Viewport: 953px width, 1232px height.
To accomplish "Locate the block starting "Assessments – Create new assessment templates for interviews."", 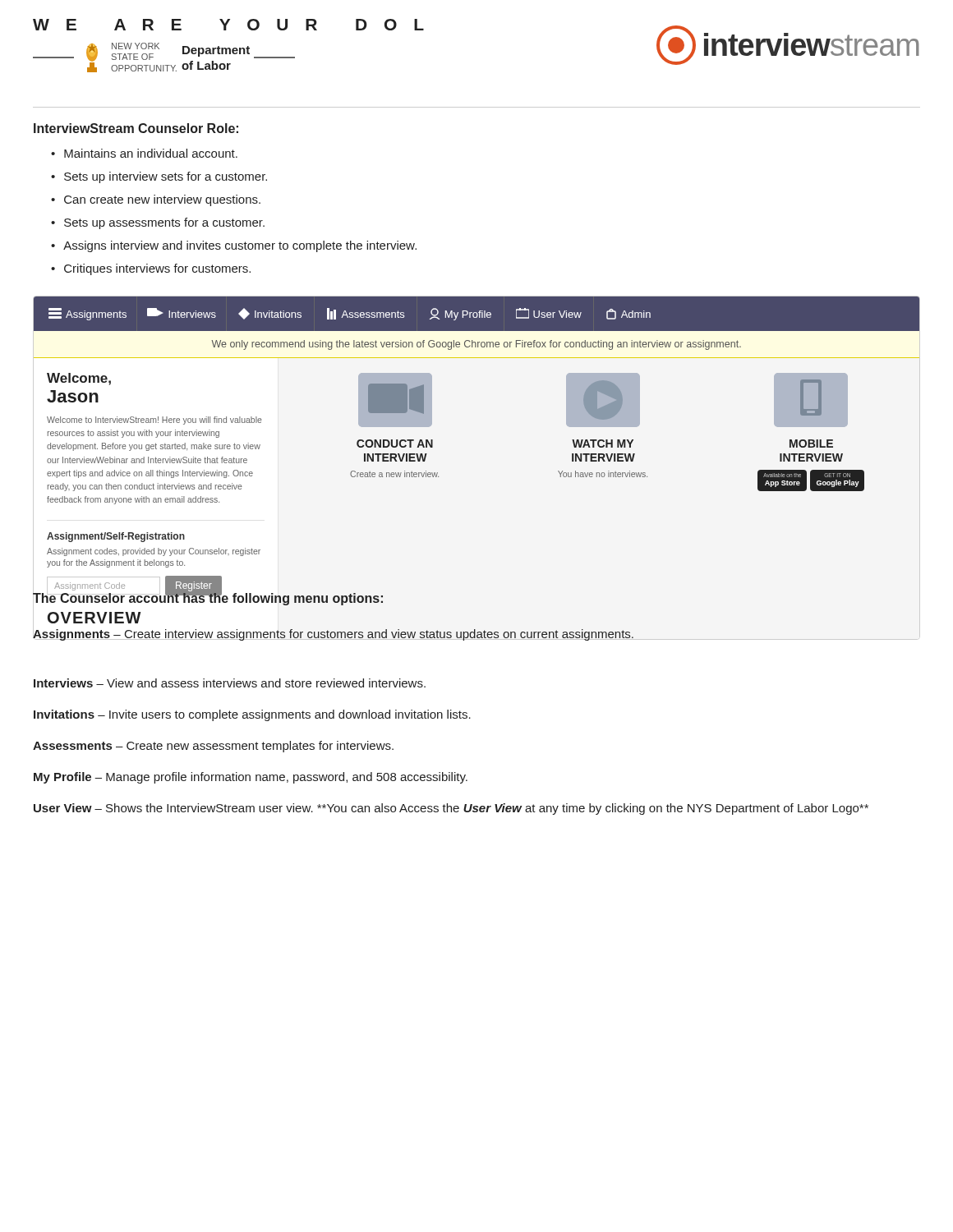I will pos(214,745).
